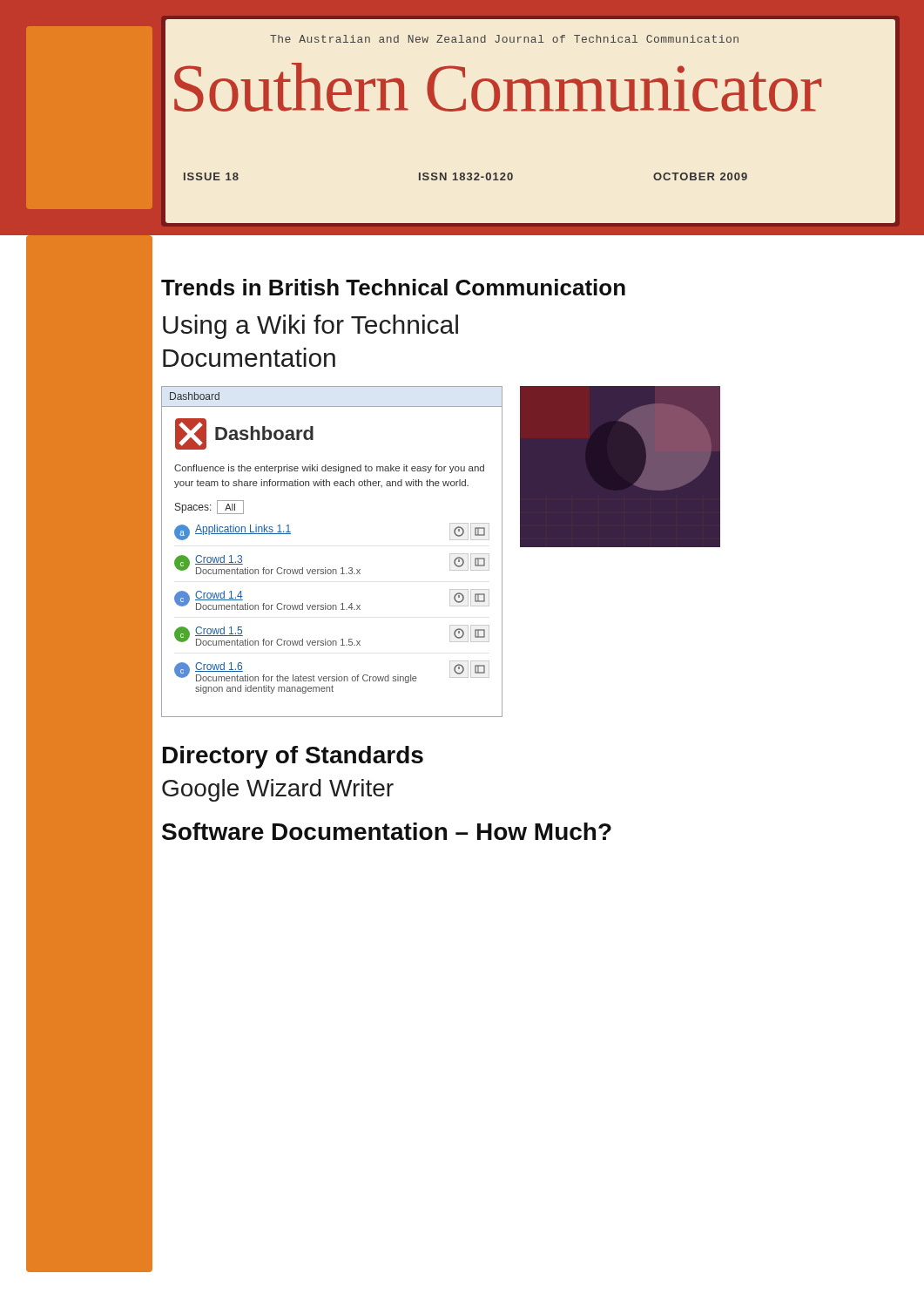The height and width of the screenshot is (1307, 924).
Task: Click on the title containing "Southern Communicator"
Action: (x=496, y=88)
